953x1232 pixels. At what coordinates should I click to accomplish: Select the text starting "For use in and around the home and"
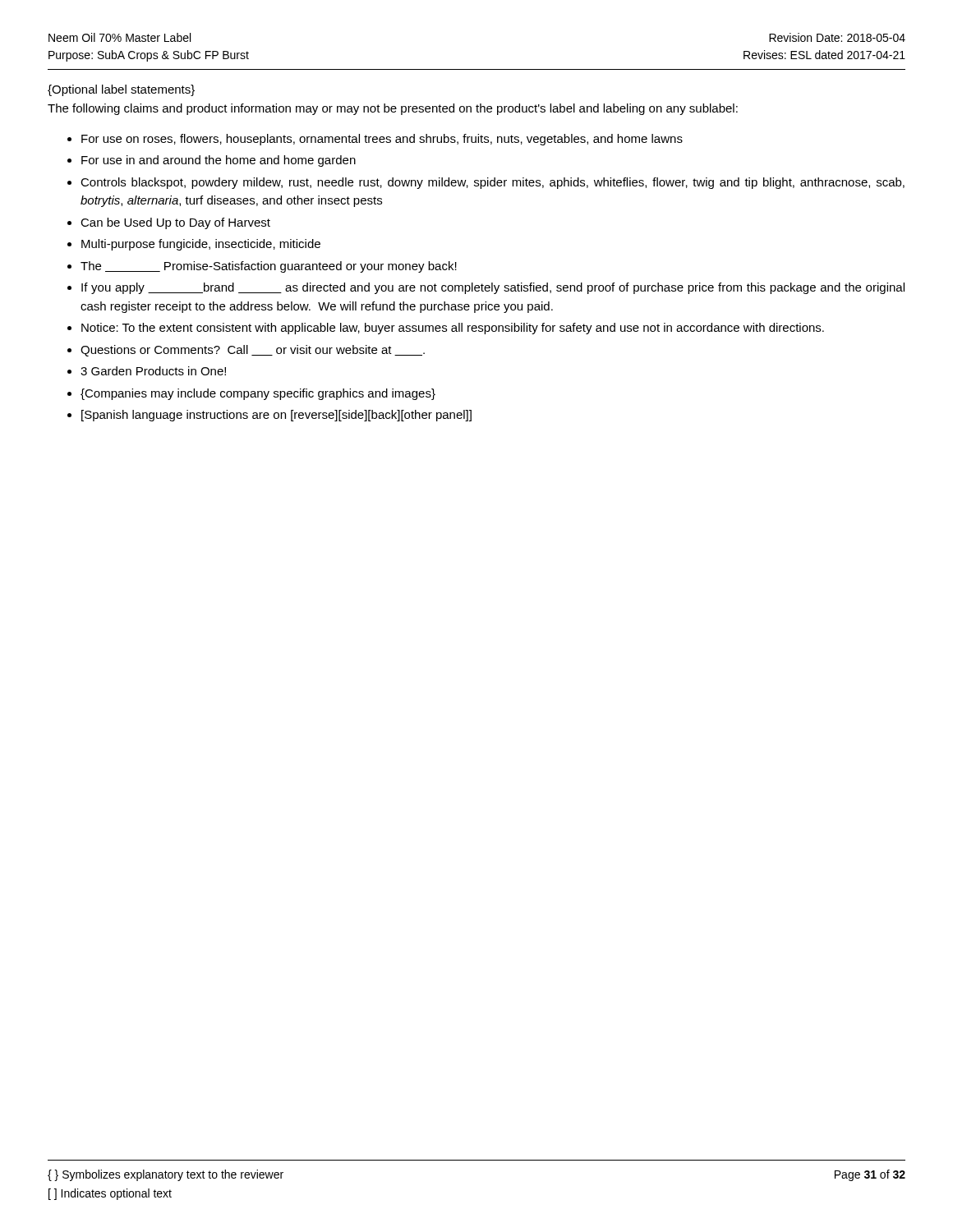tap(218, 160)
